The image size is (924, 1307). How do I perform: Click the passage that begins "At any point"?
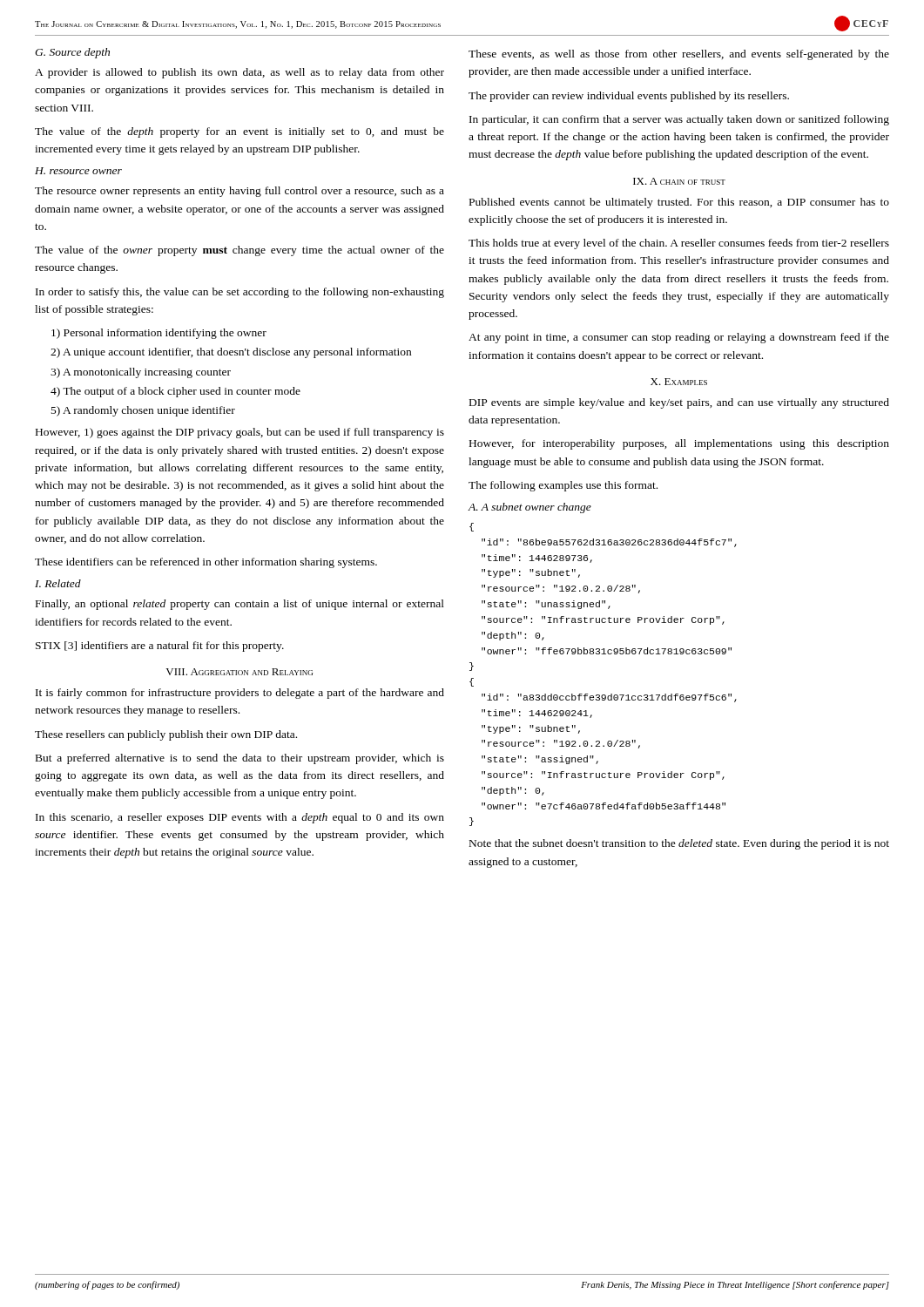[x=679, y=346]
